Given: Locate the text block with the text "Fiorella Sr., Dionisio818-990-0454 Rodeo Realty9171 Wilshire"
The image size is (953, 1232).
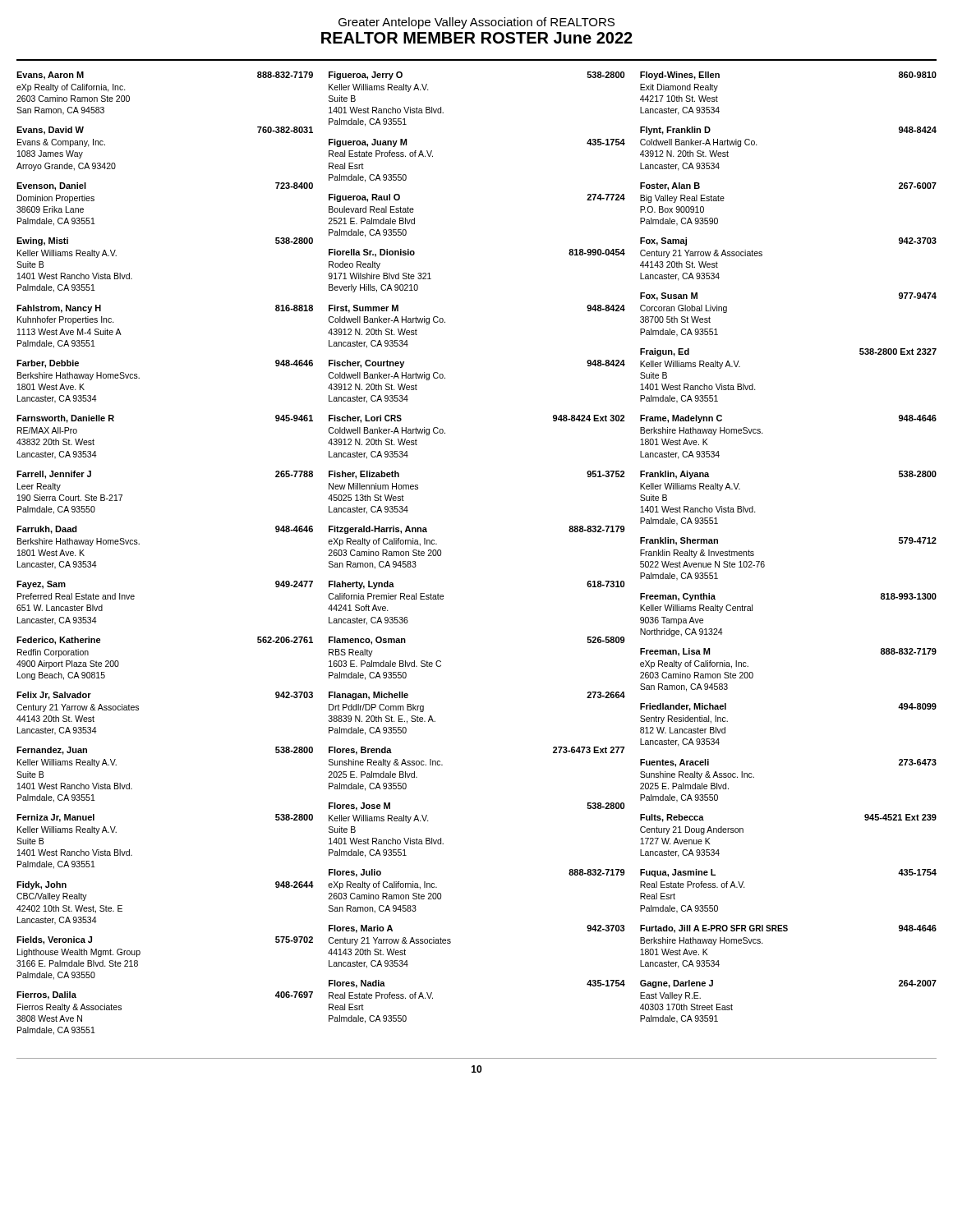Looking at the screenshot, I should click(x=368, y=253).
